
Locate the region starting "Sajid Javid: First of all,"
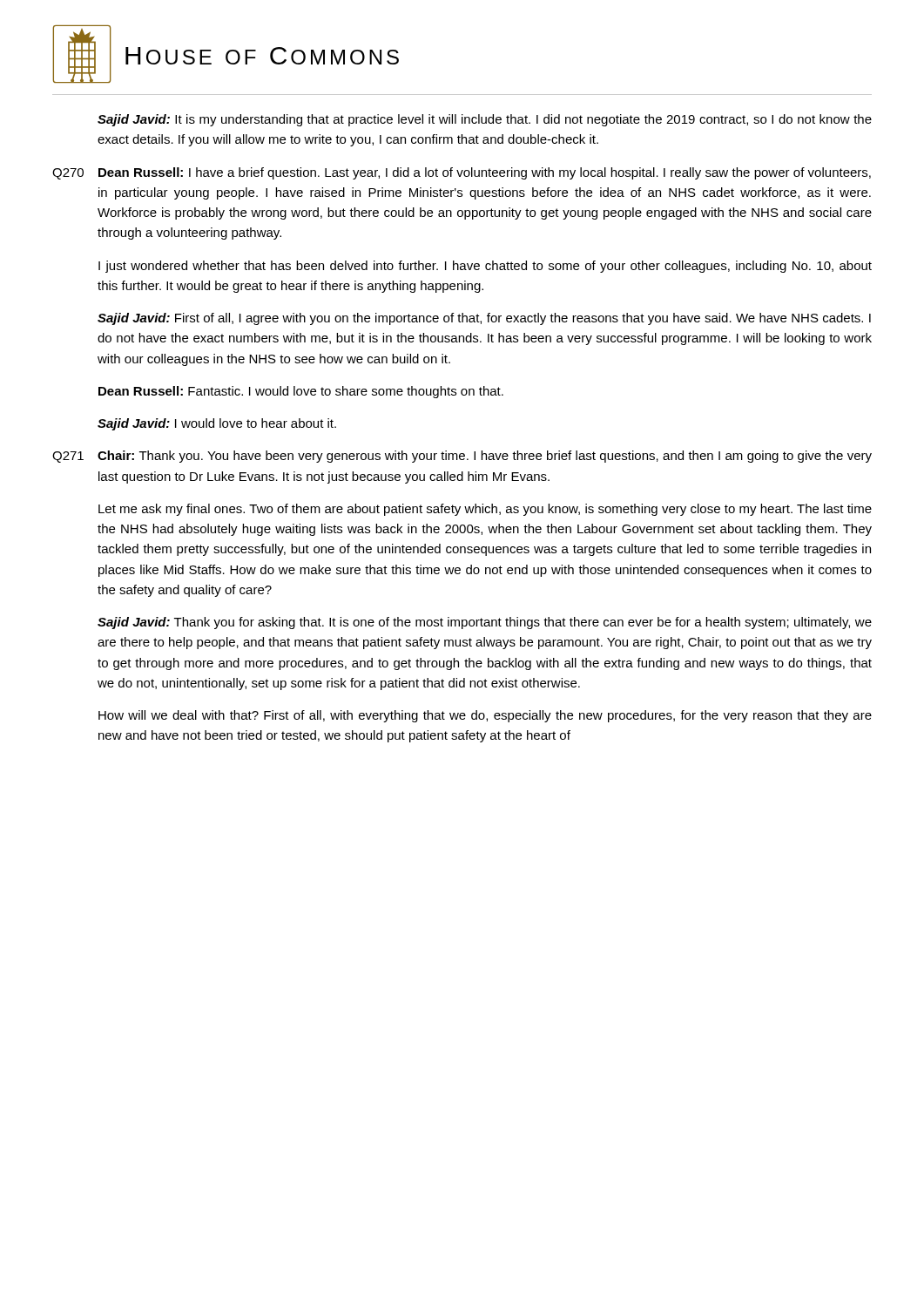485,338
